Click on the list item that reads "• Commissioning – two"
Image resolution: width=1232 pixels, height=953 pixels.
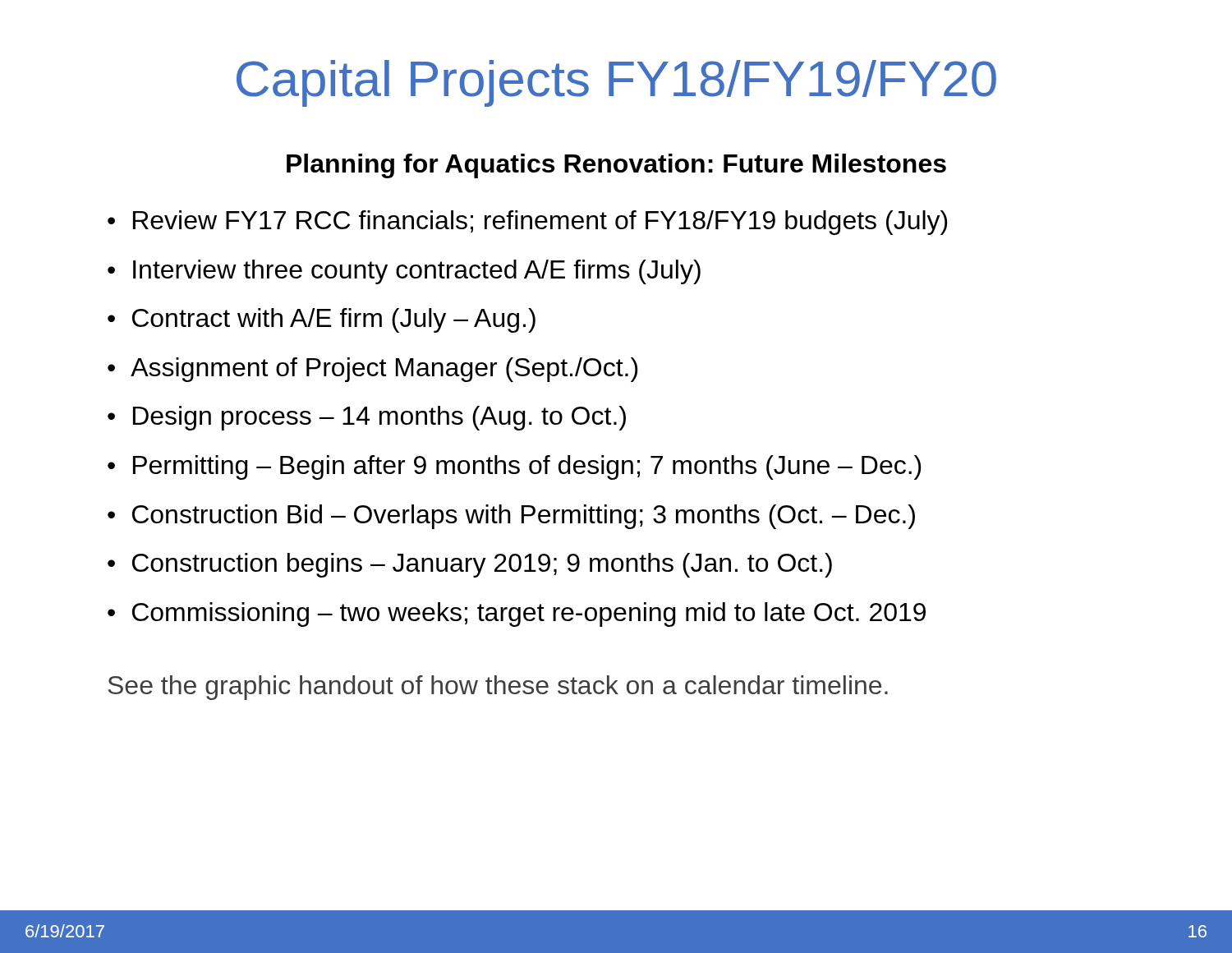517,612
